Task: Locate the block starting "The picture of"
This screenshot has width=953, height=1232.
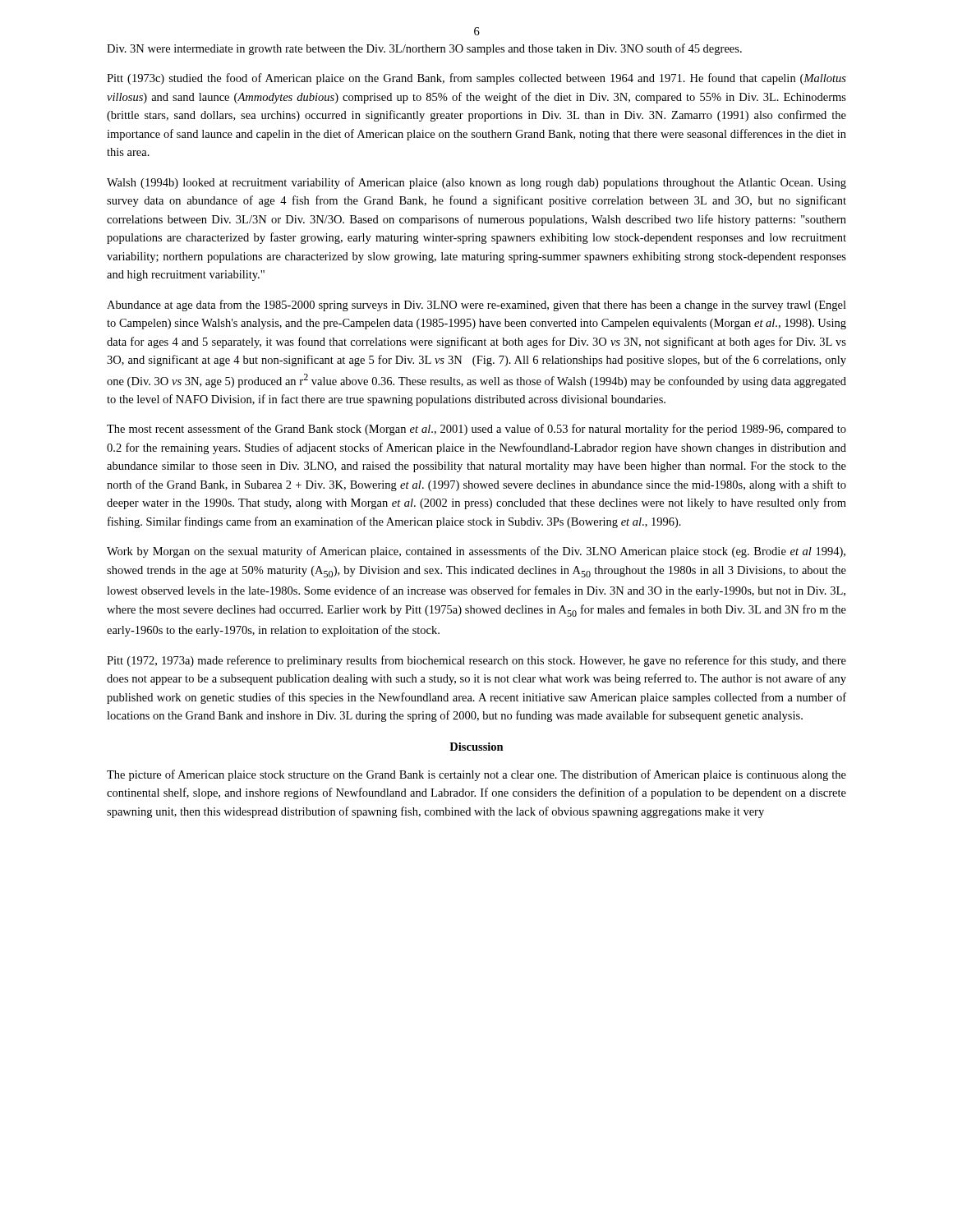Action: [x=476, y=793]
